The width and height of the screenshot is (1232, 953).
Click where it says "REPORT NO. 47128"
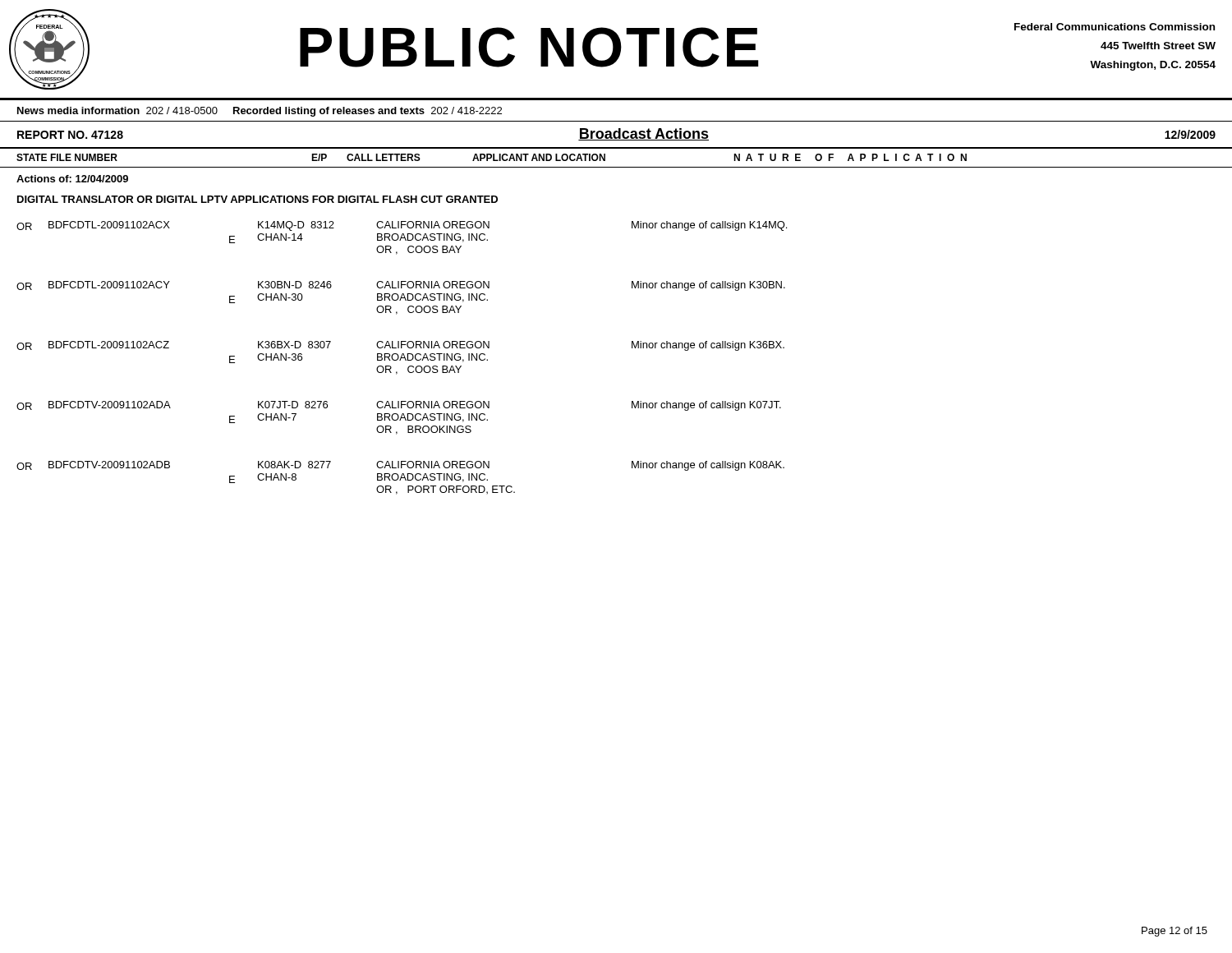70,134
